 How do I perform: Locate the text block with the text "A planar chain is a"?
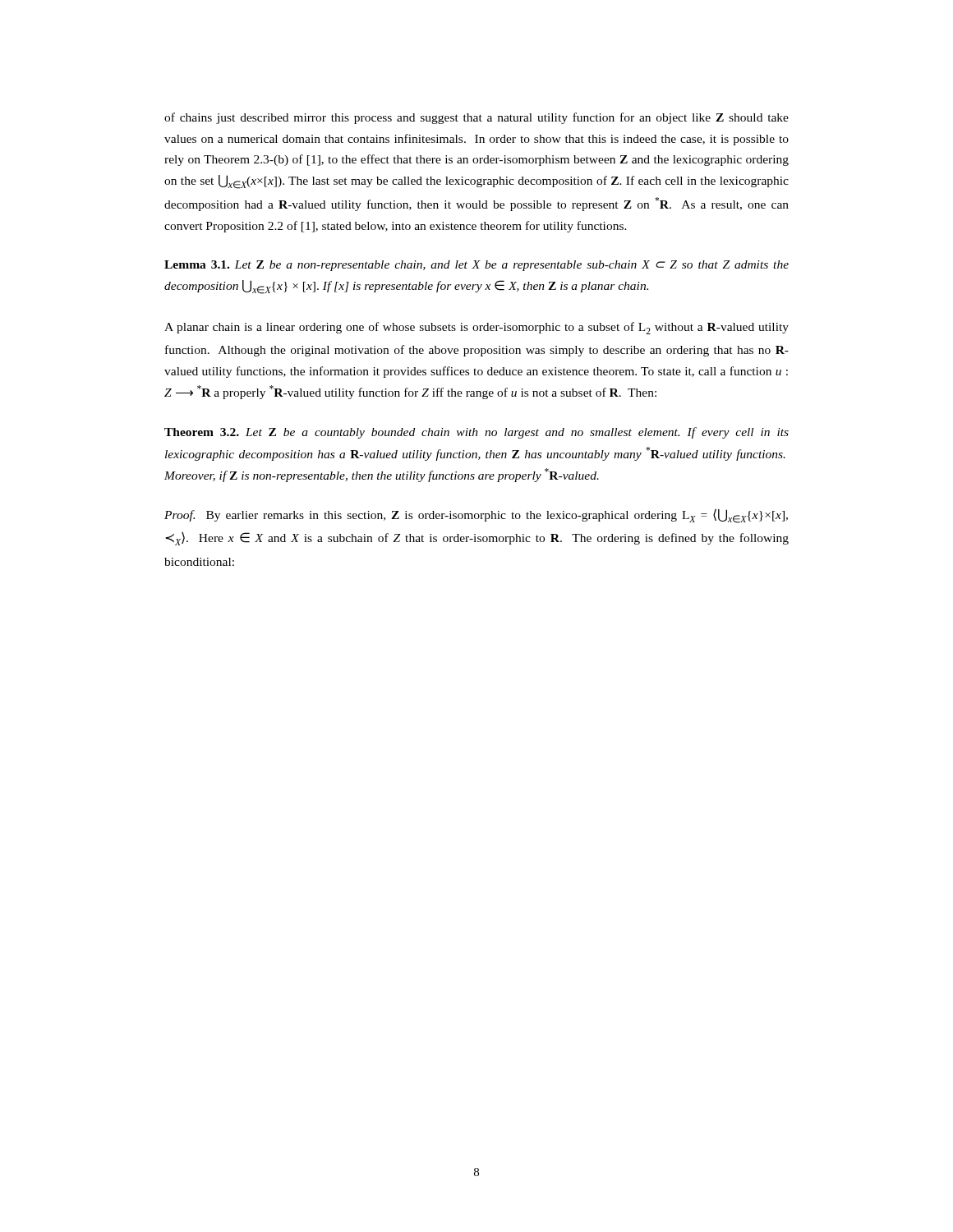pyautogui.click(x=476, y=360)
